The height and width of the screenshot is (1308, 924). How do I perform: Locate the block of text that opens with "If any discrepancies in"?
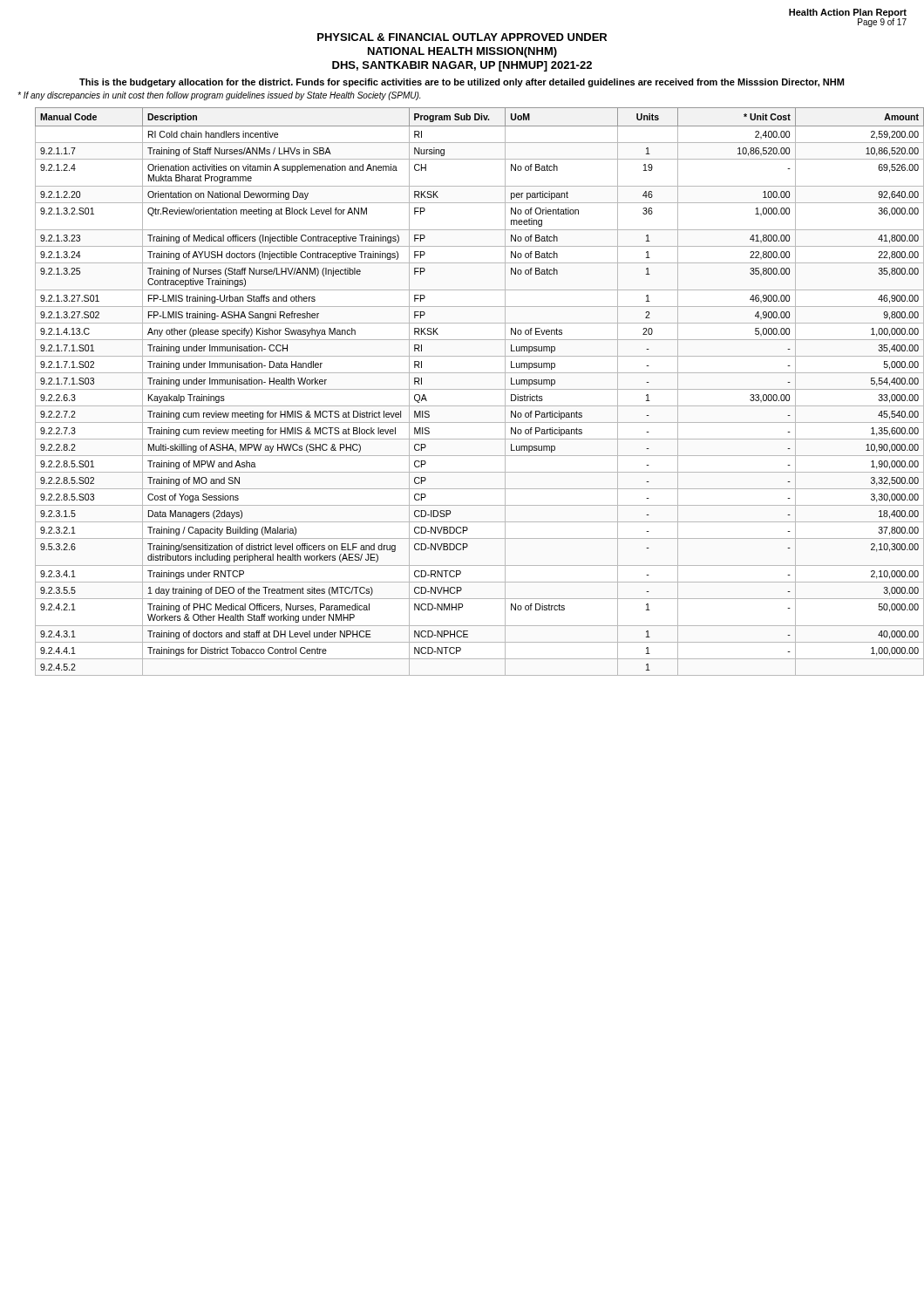pos(219,95)
